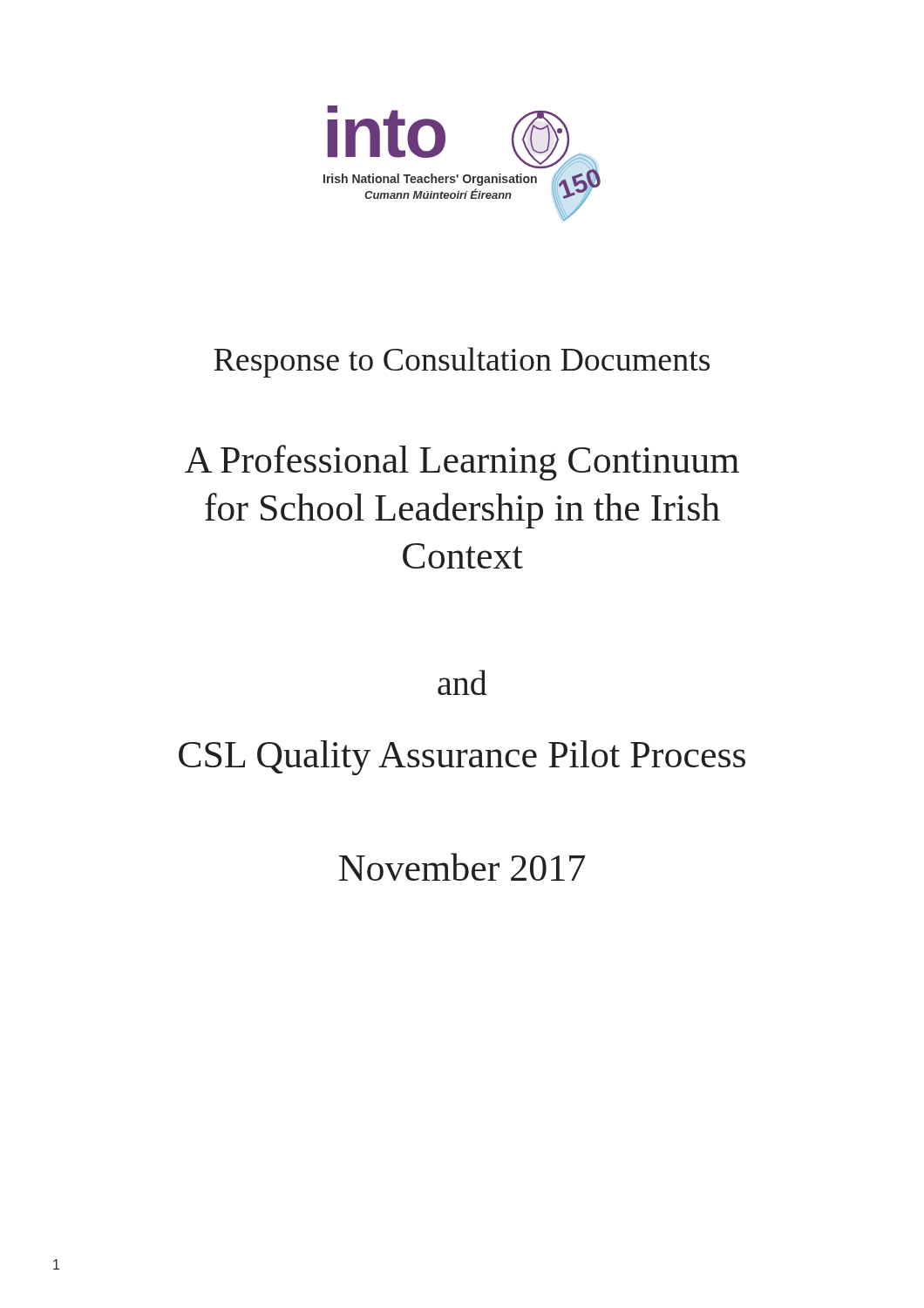The height and width of the screenshot is (1308, 924).
Task: Point to the element starting "Response to Consultation Documents"
Action: click(462, 359)
